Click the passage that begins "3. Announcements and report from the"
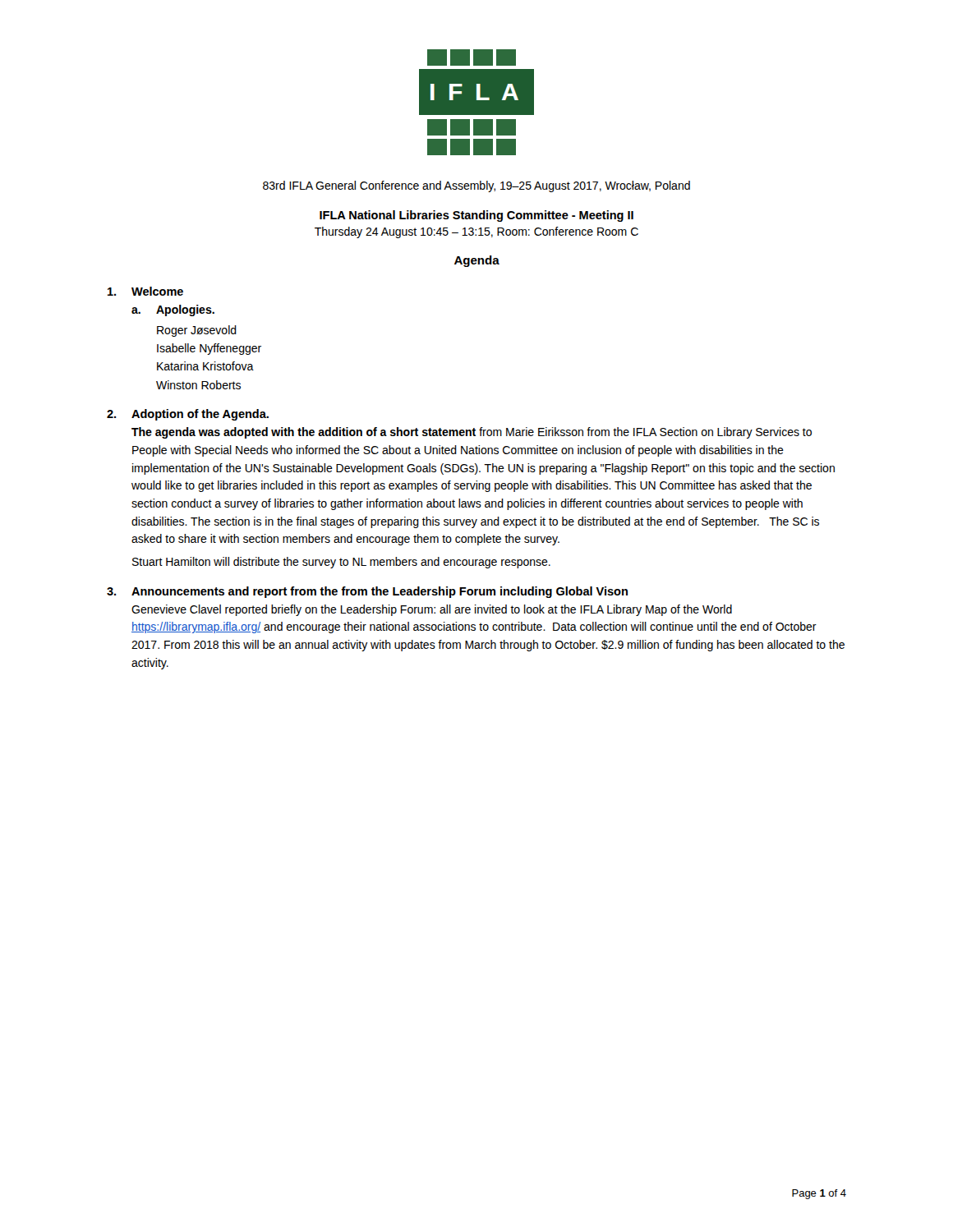The width and height of the screenshot is (953, 1232). point(476,628)
